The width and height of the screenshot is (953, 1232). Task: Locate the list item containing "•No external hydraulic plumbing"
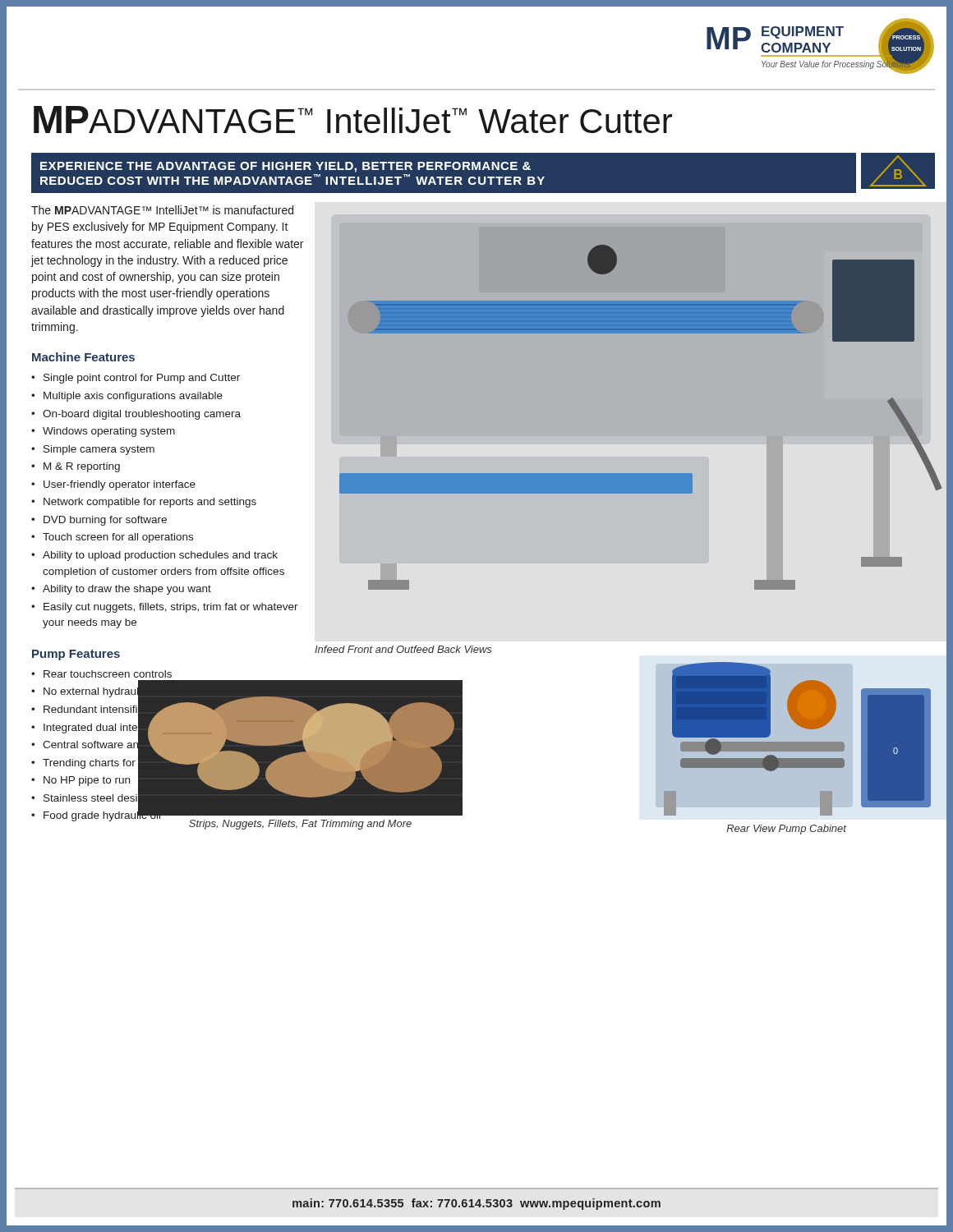113,692
